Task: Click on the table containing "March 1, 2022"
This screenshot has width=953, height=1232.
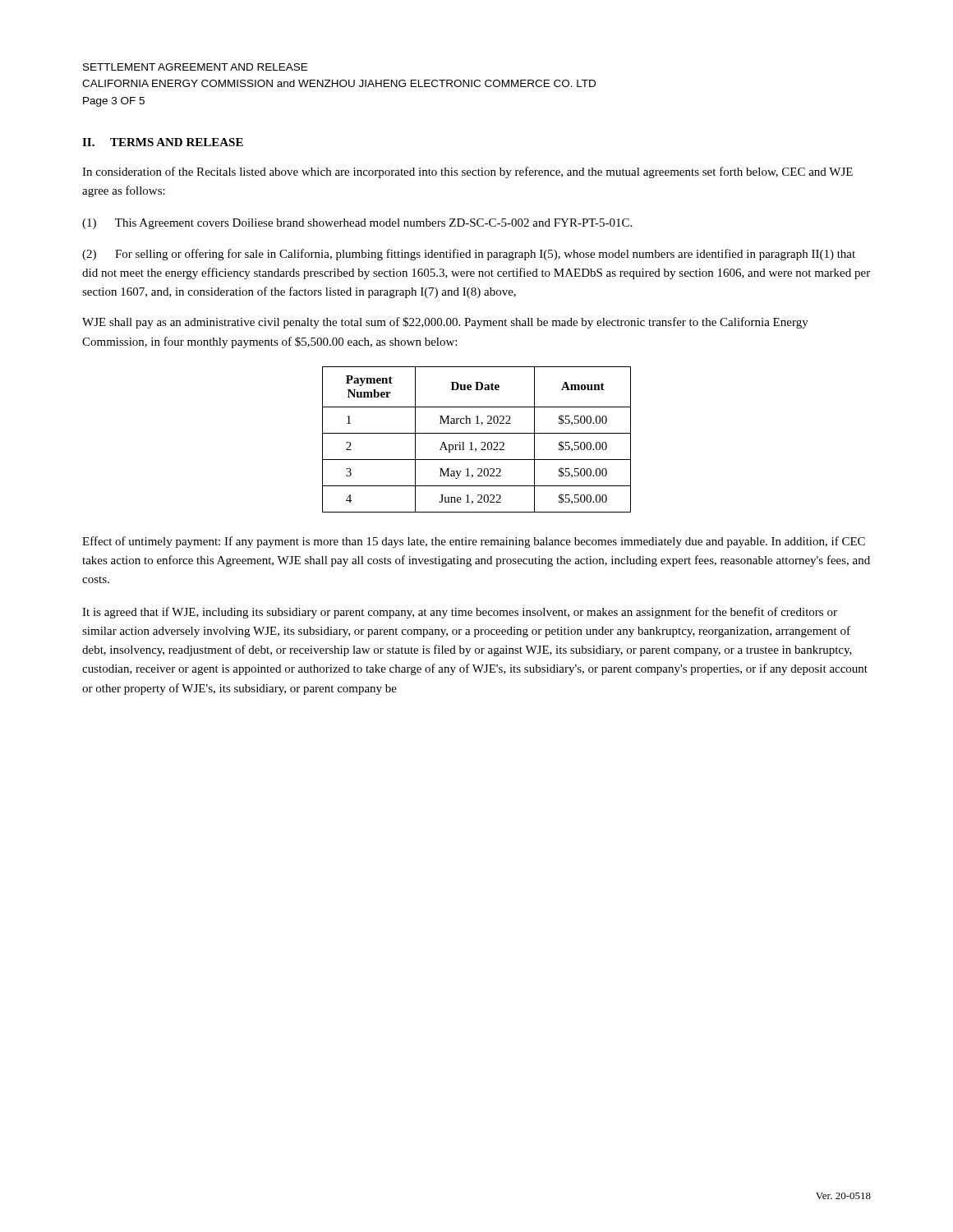Action: [x=476, y=439]
